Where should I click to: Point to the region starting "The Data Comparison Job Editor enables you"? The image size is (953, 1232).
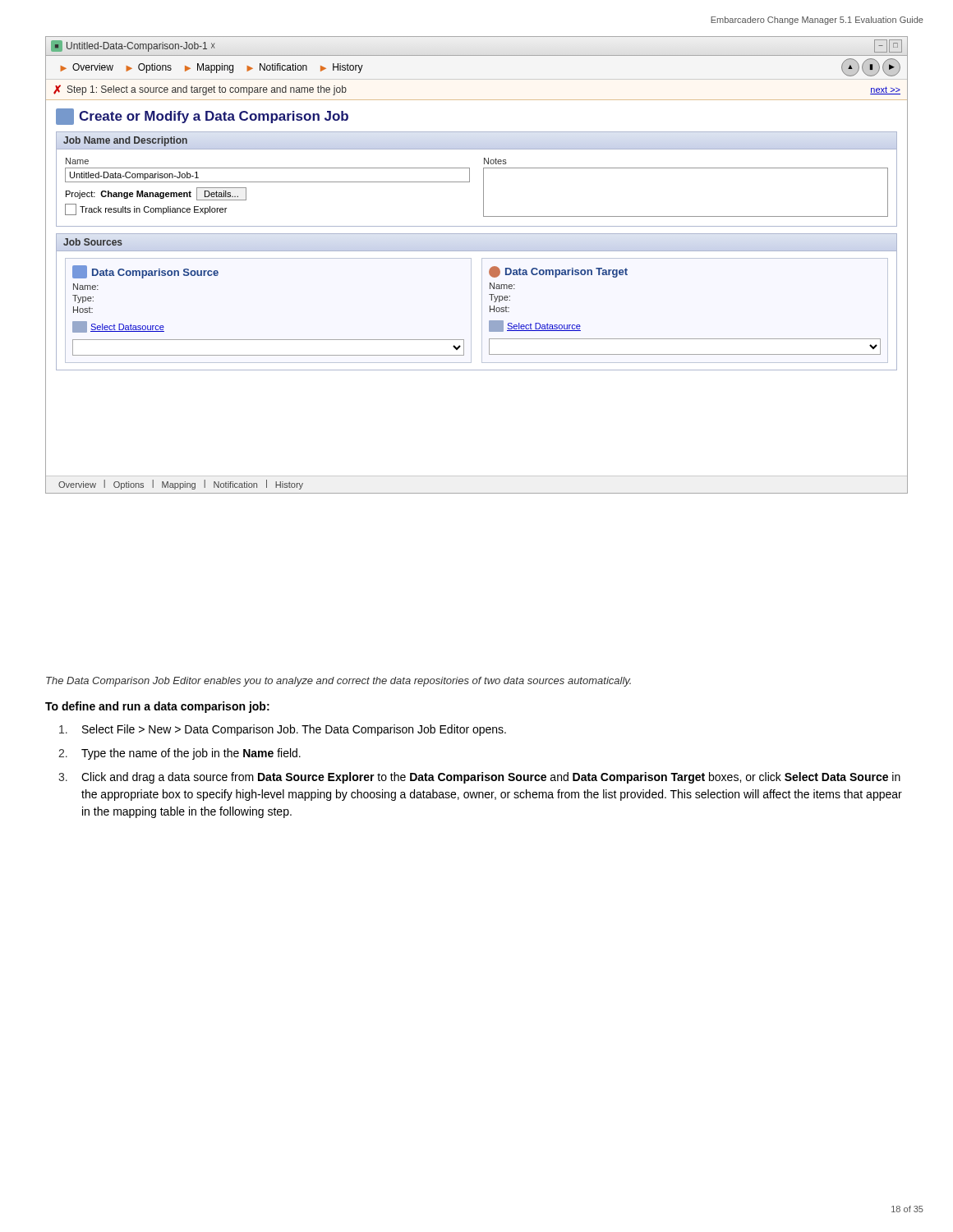339,680
